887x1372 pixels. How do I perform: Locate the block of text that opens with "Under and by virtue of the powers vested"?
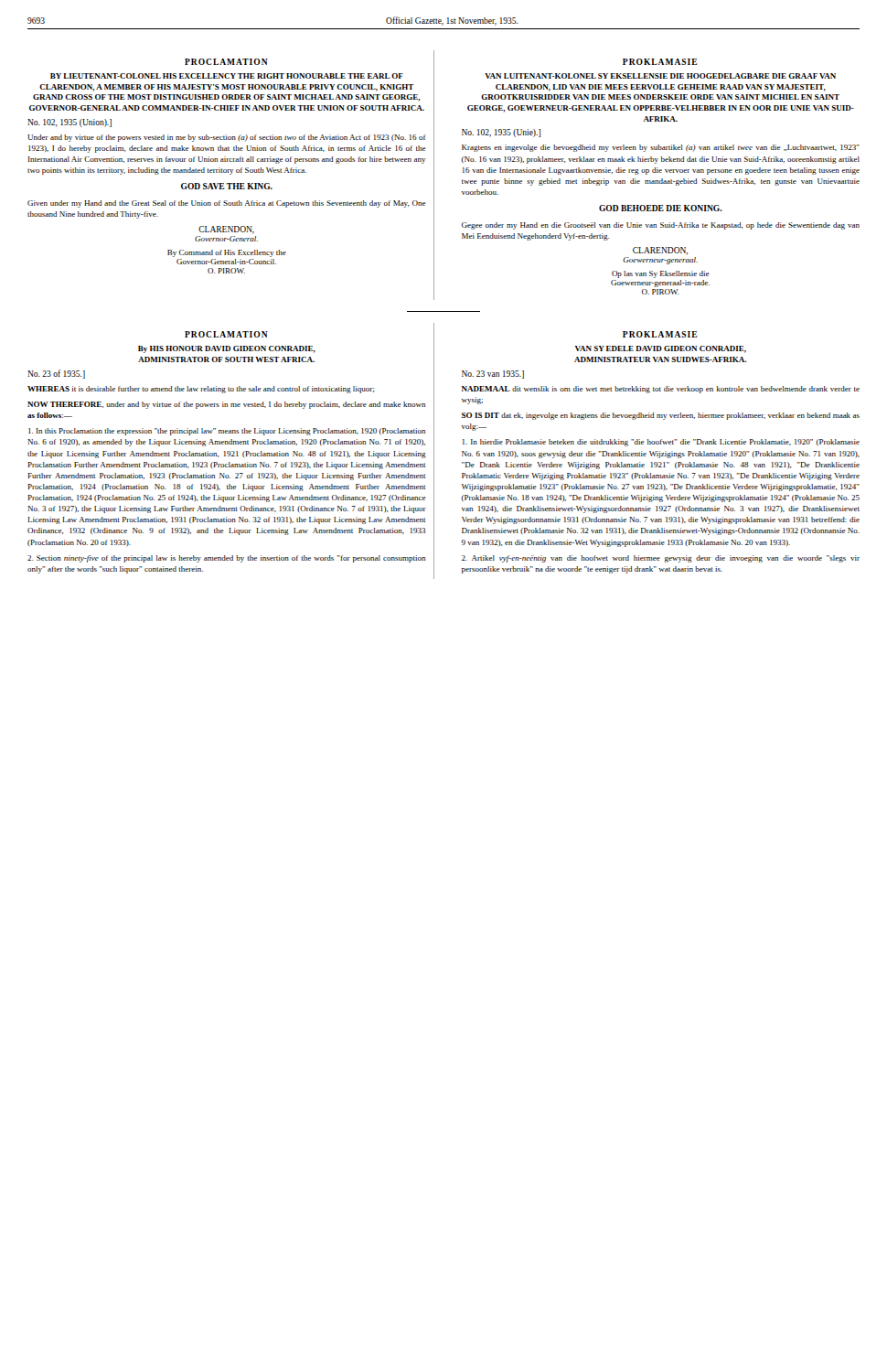pos(227,154)
